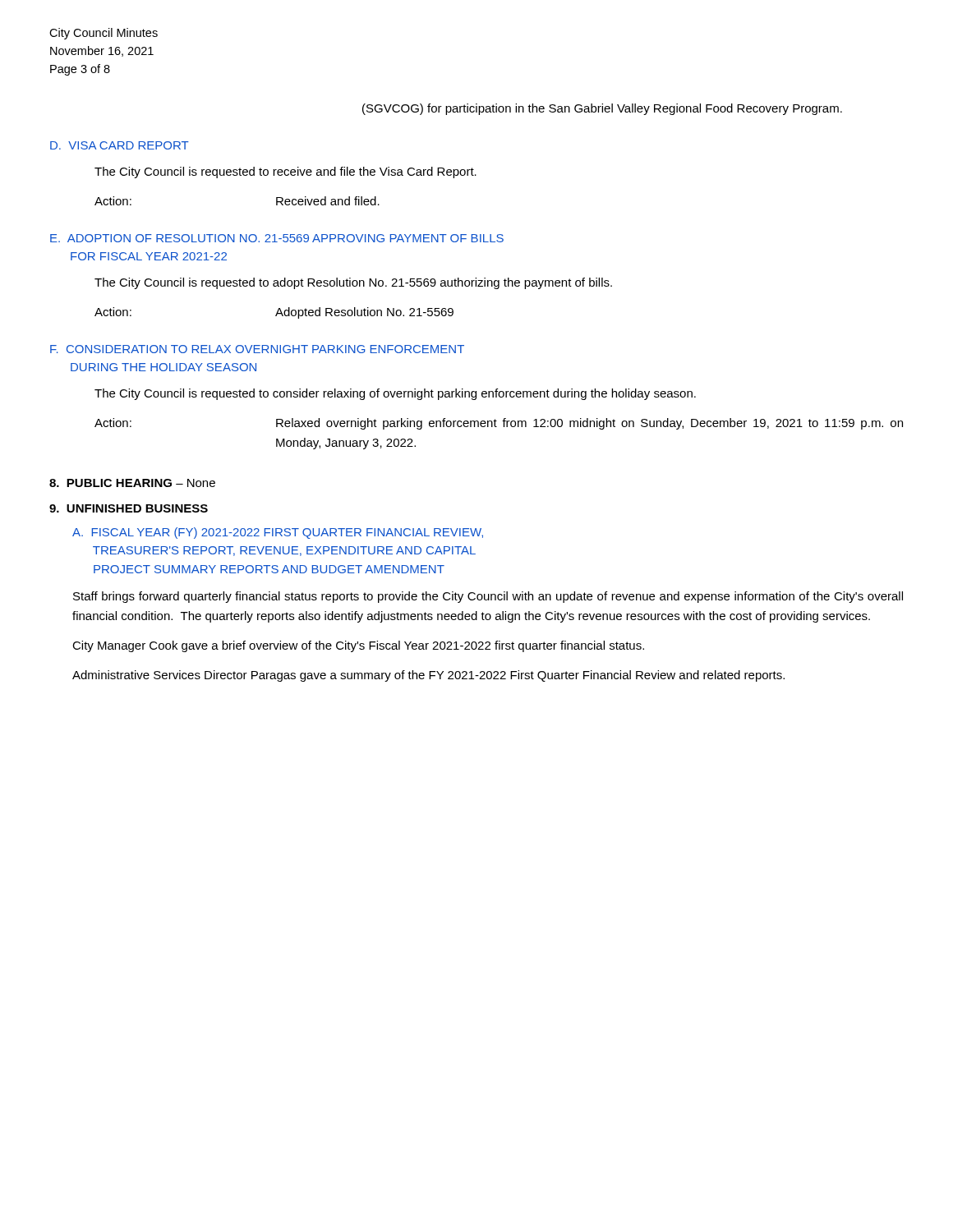Select the text that reads "Action: Adopted Resolution No. 21-5569"
953x1232 pixels.
[x=274, y=313]
